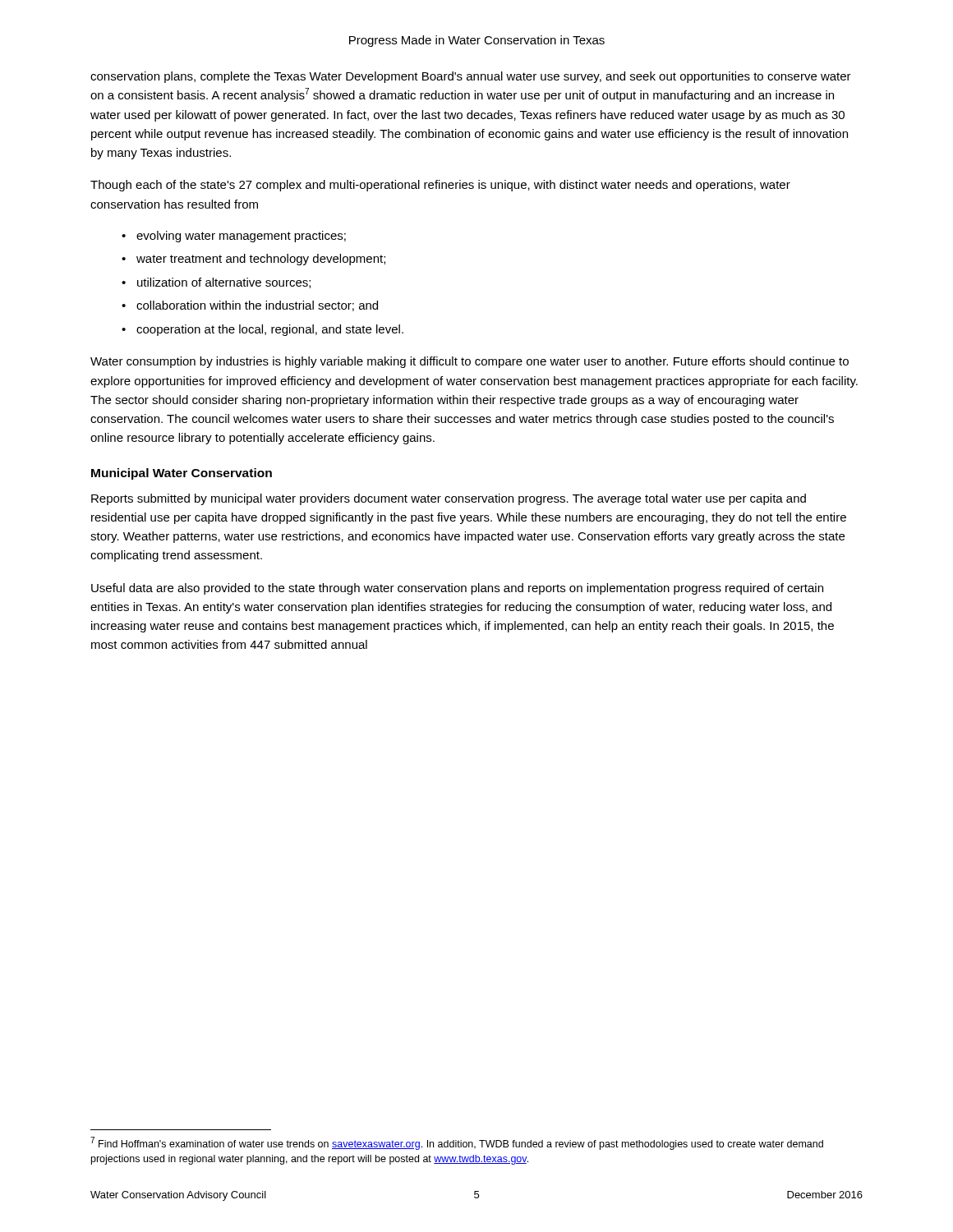Select the passage starting "conservation plans, complete the Texas Water"
Image resolution: width=953 pixels, height=1232 pixels.
[471, 114]
